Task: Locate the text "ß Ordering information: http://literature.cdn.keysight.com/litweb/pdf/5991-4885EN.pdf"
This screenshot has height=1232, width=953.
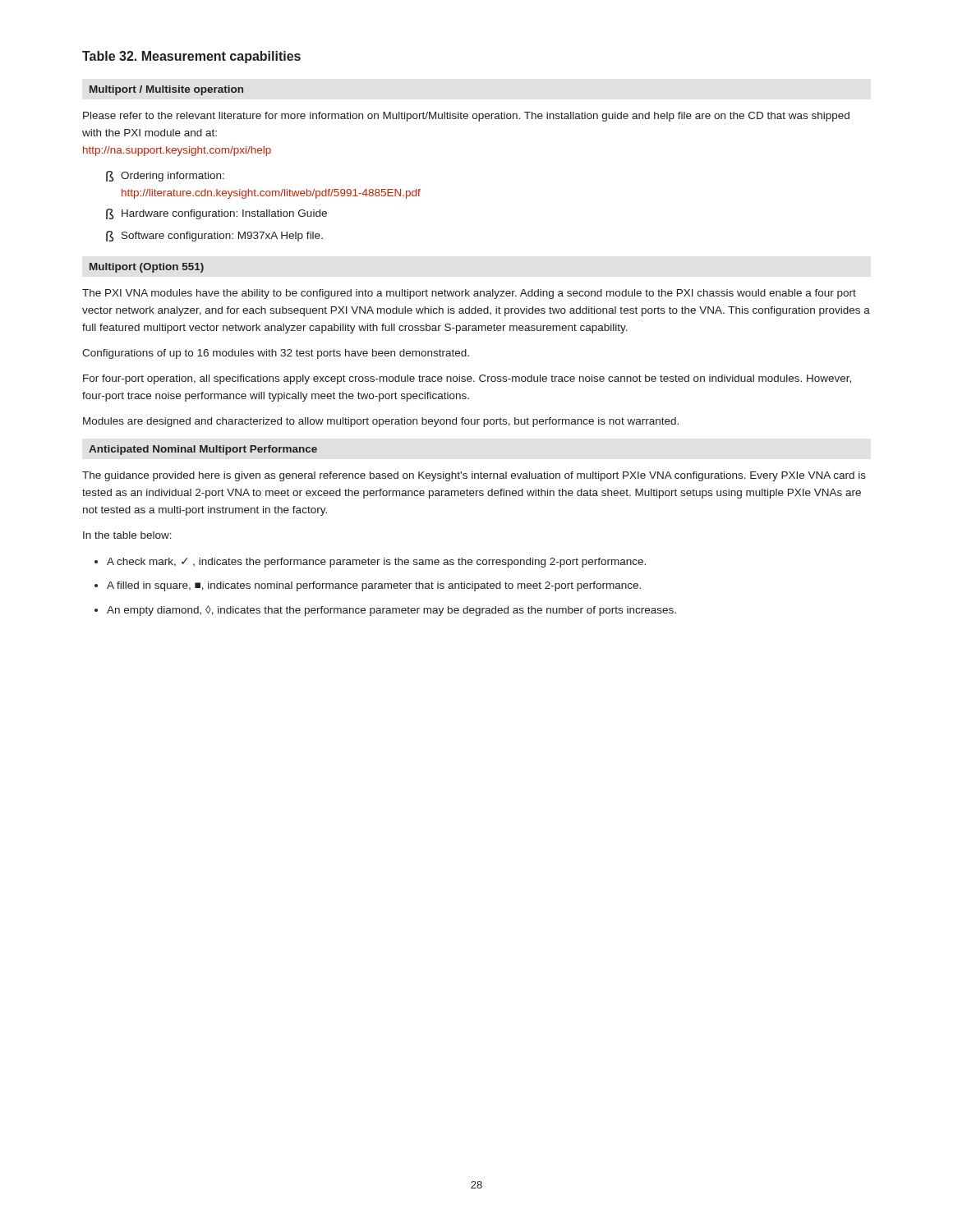Action: pyautogui.click(x=263, y=184)
